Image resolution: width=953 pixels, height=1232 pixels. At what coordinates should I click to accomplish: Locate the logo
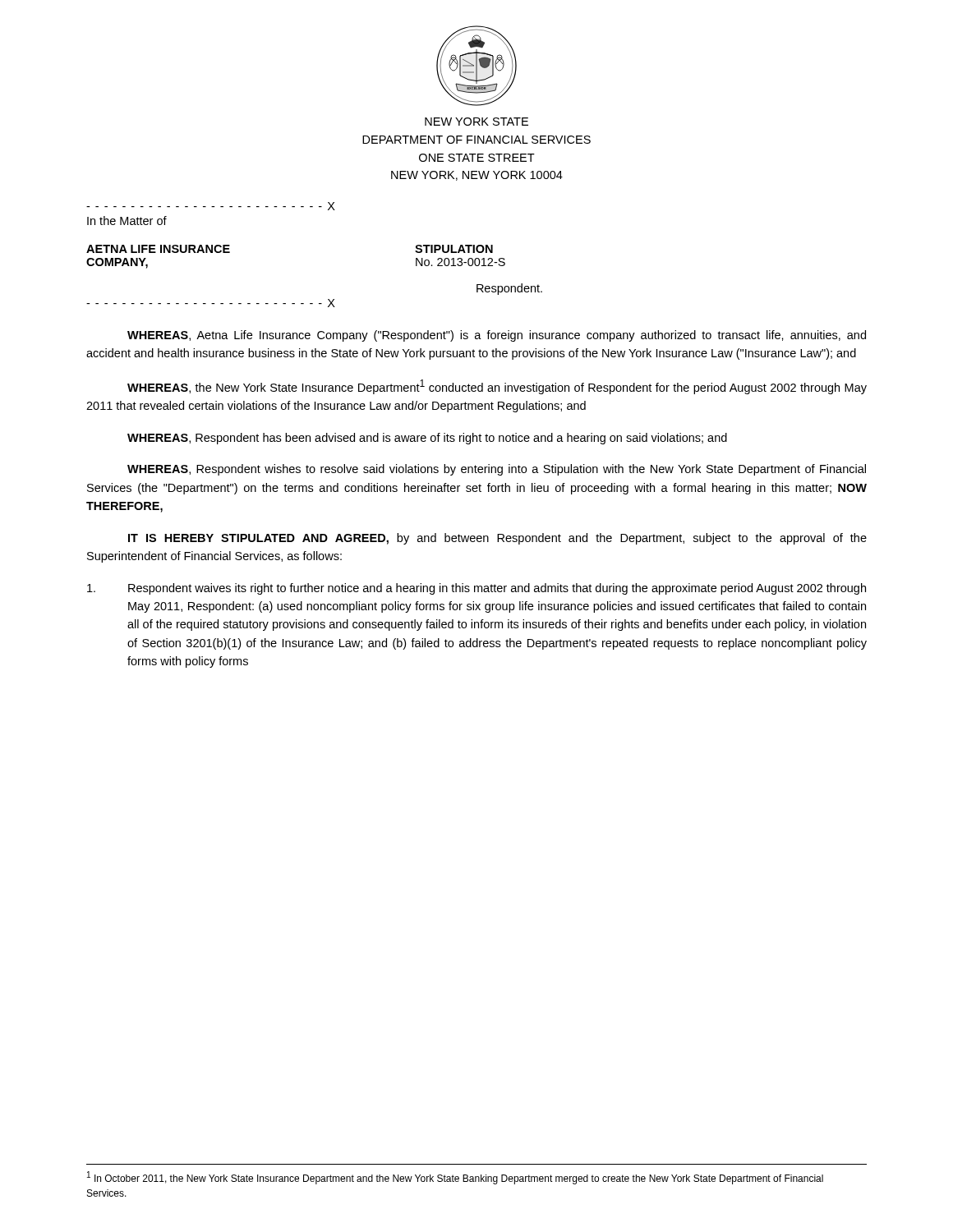point(476,66)
